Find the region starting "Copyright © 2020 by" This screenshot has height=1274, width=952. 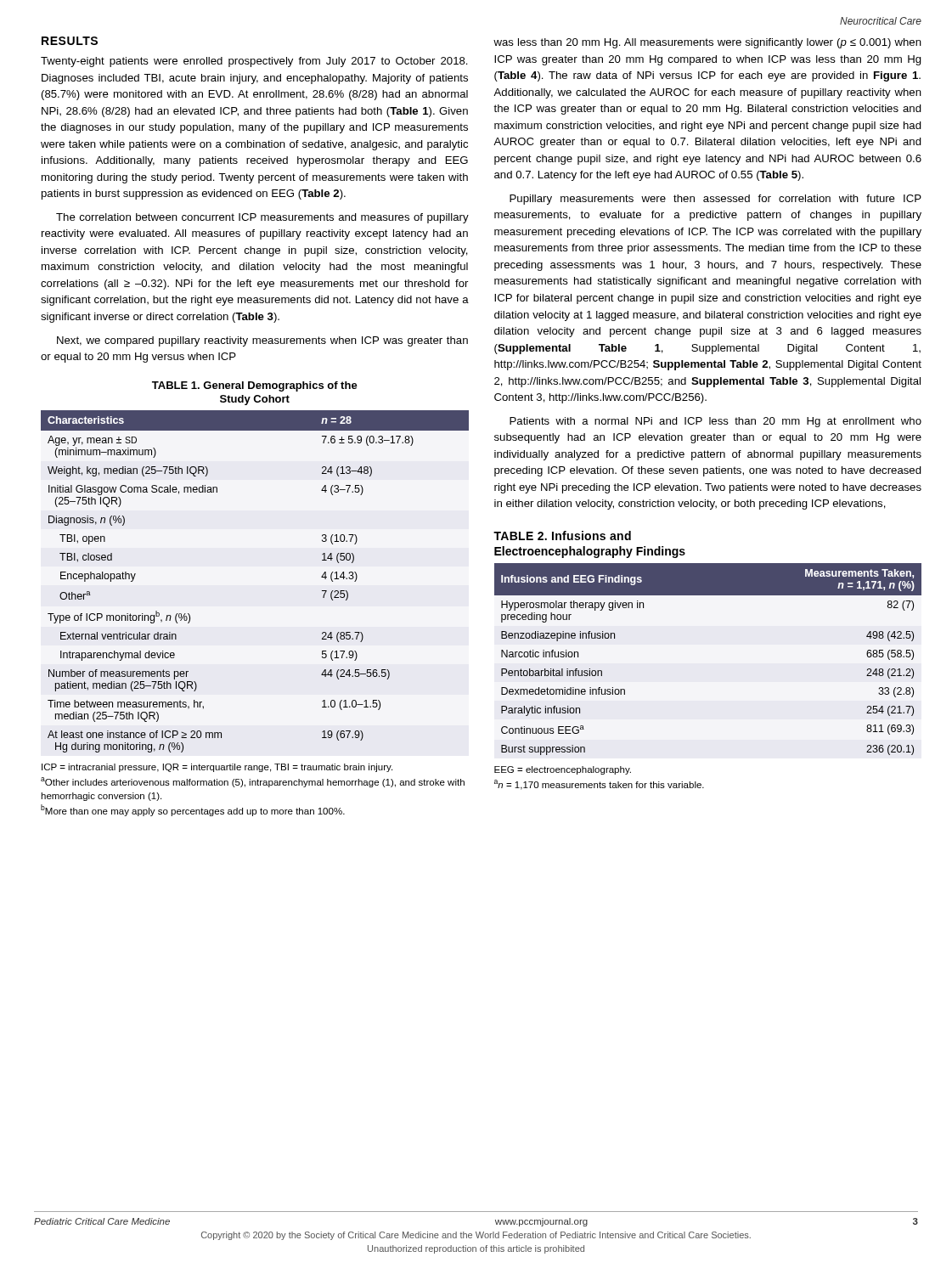[x=476, y=1242]
